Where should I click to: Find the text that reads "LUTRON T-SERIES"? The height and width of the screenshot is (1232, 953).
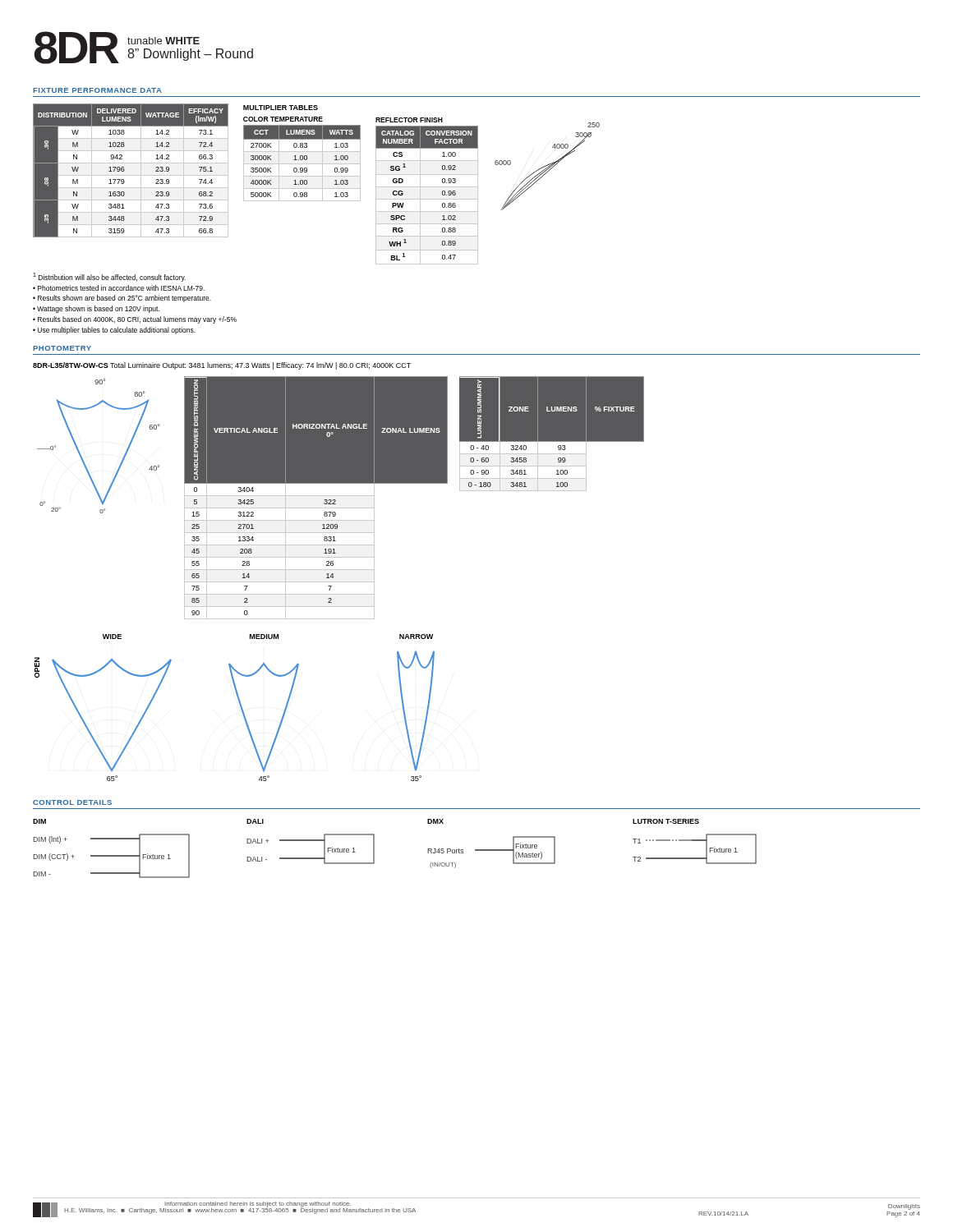coord(666,821)
